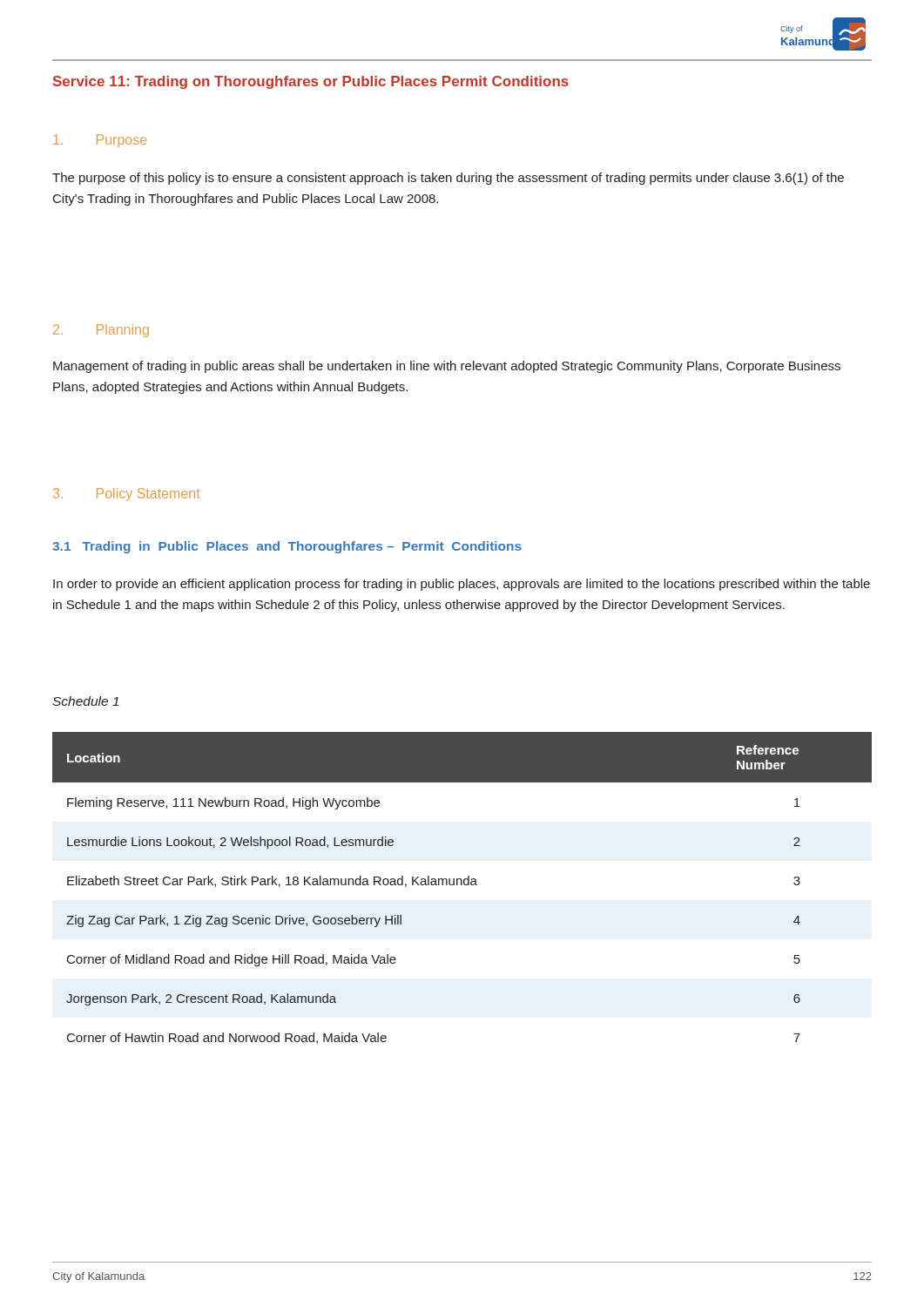Locate the title that opens with "Service 11: Trading"
The image size is (924, 1307).
[x=311, y=81]
